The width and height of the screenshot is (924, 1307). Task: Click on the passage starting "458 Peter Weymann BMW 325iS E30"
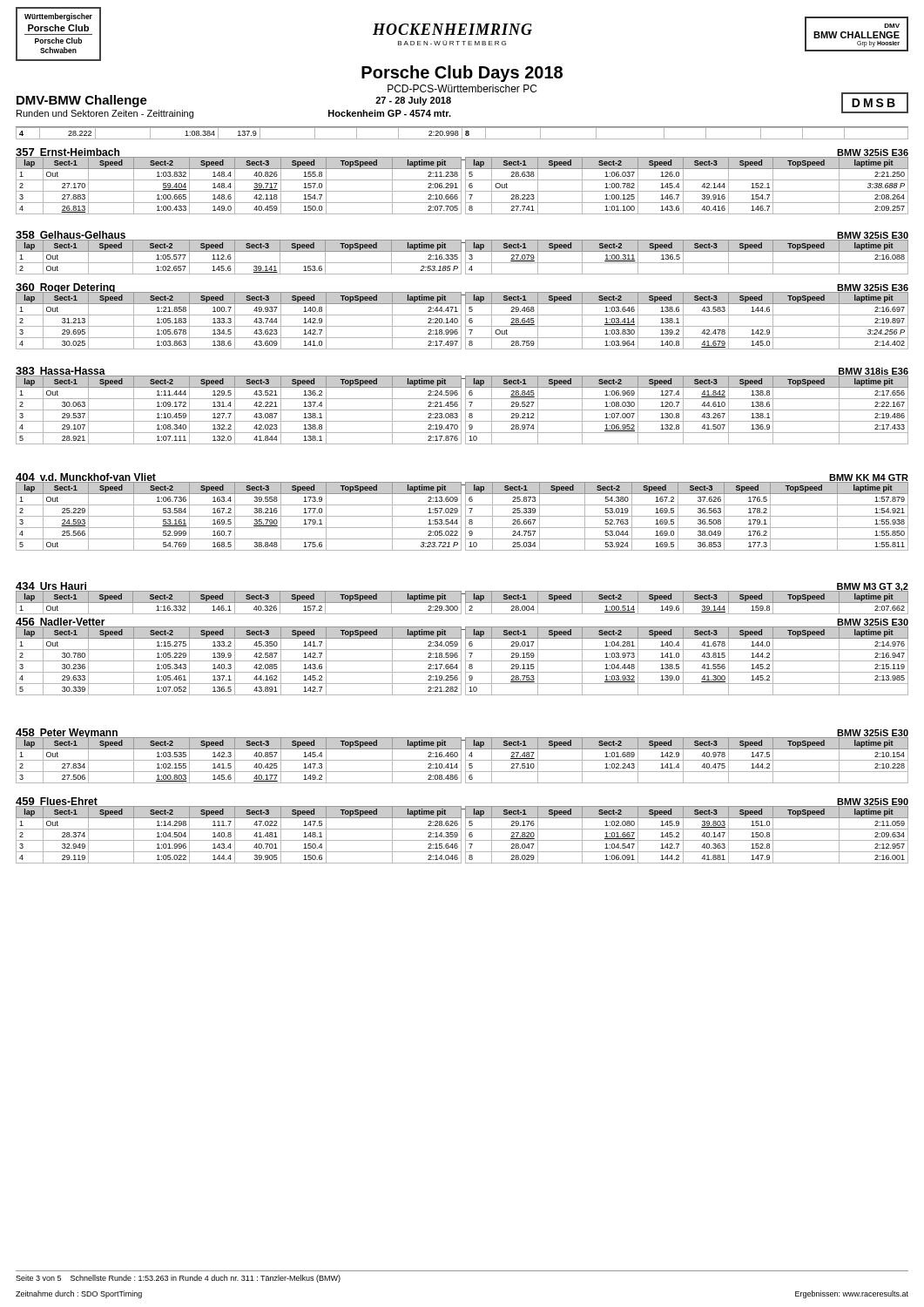point(462,733)
